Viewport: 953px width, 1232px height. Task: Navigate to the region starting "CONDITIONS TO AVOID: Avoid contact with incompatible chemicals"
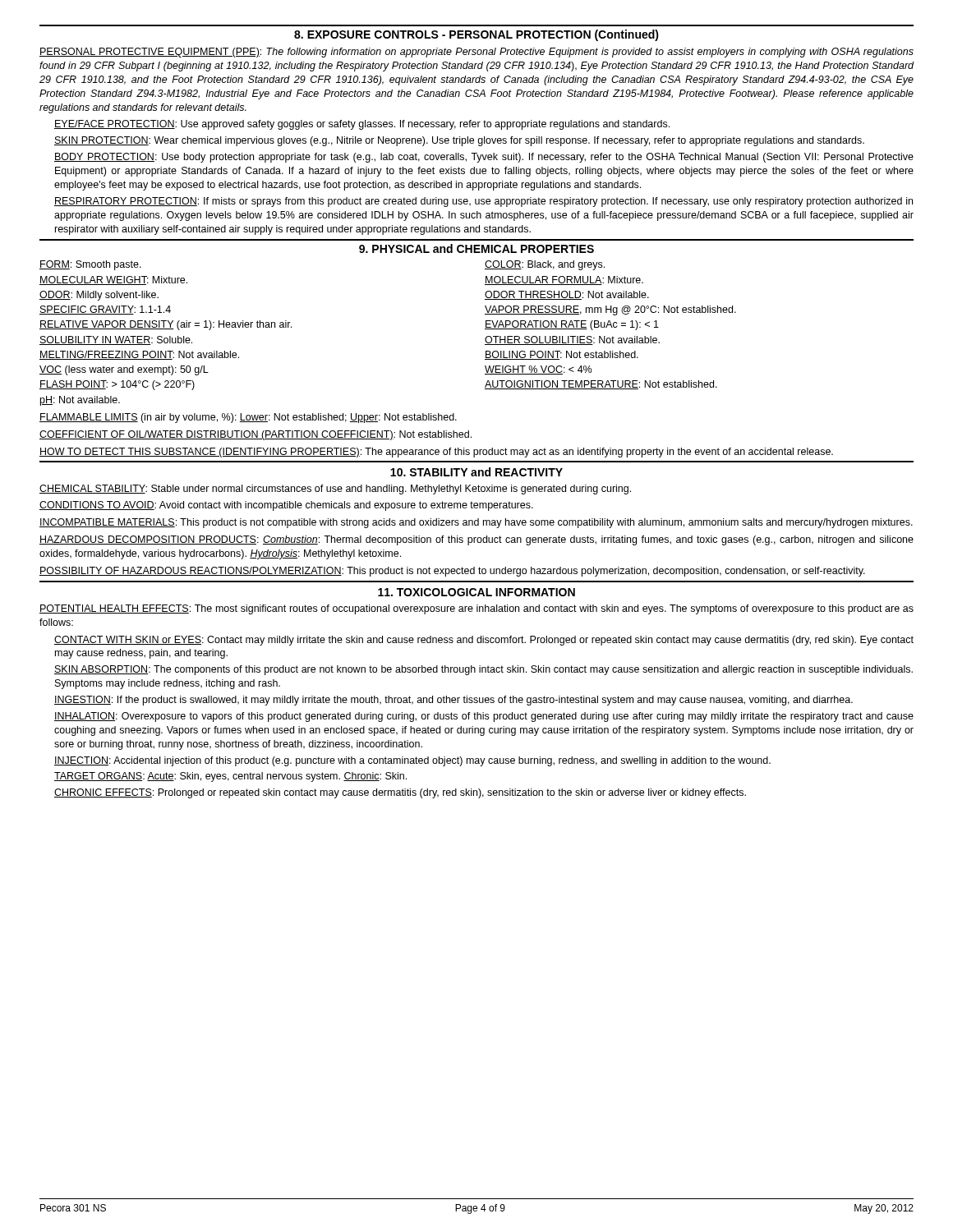286,505
